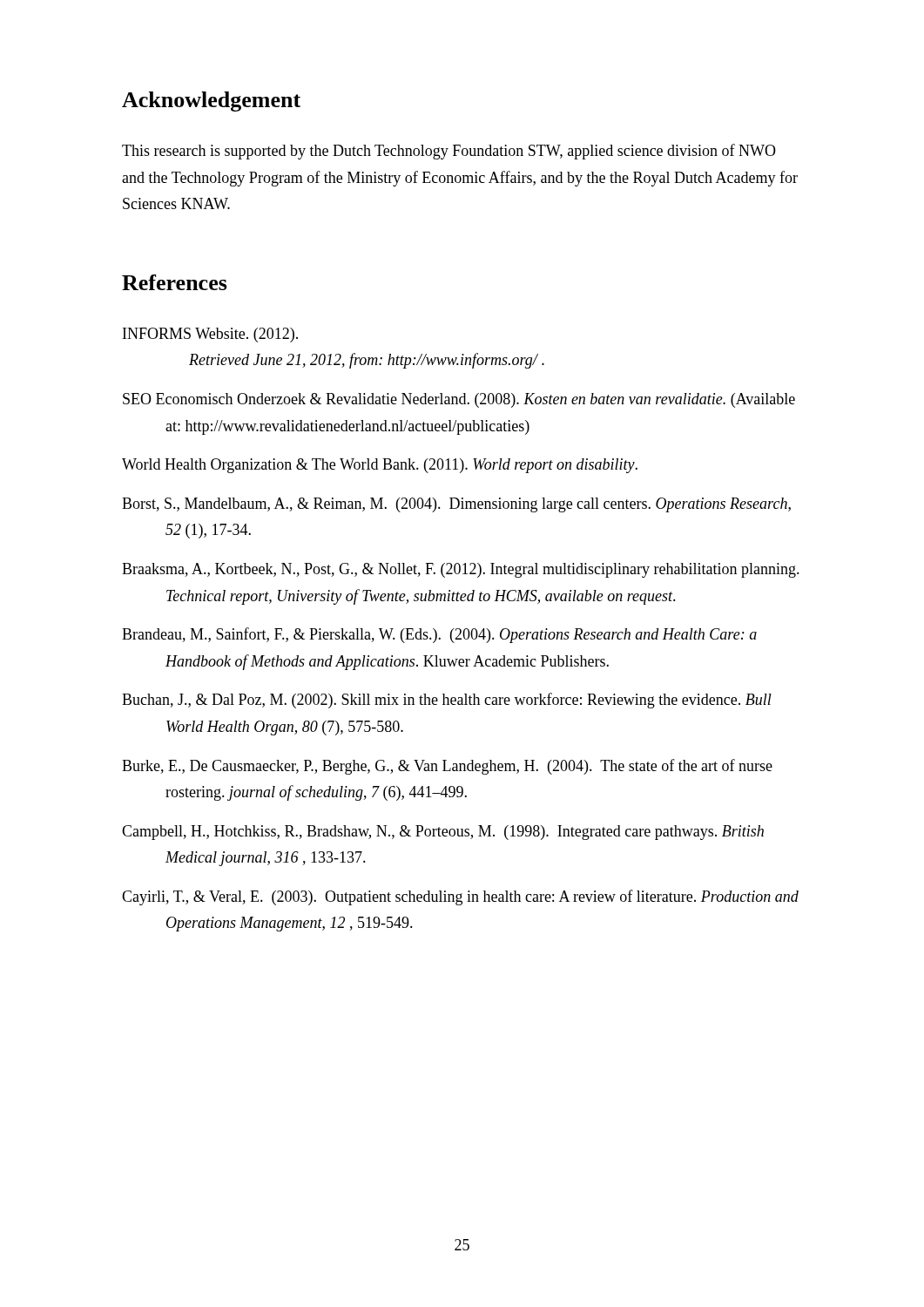Locate the block of text that opens with "INFORMS Website. (2012). Retrieved June 21,"
The image size is (924, 1307).
coord(333,347)
